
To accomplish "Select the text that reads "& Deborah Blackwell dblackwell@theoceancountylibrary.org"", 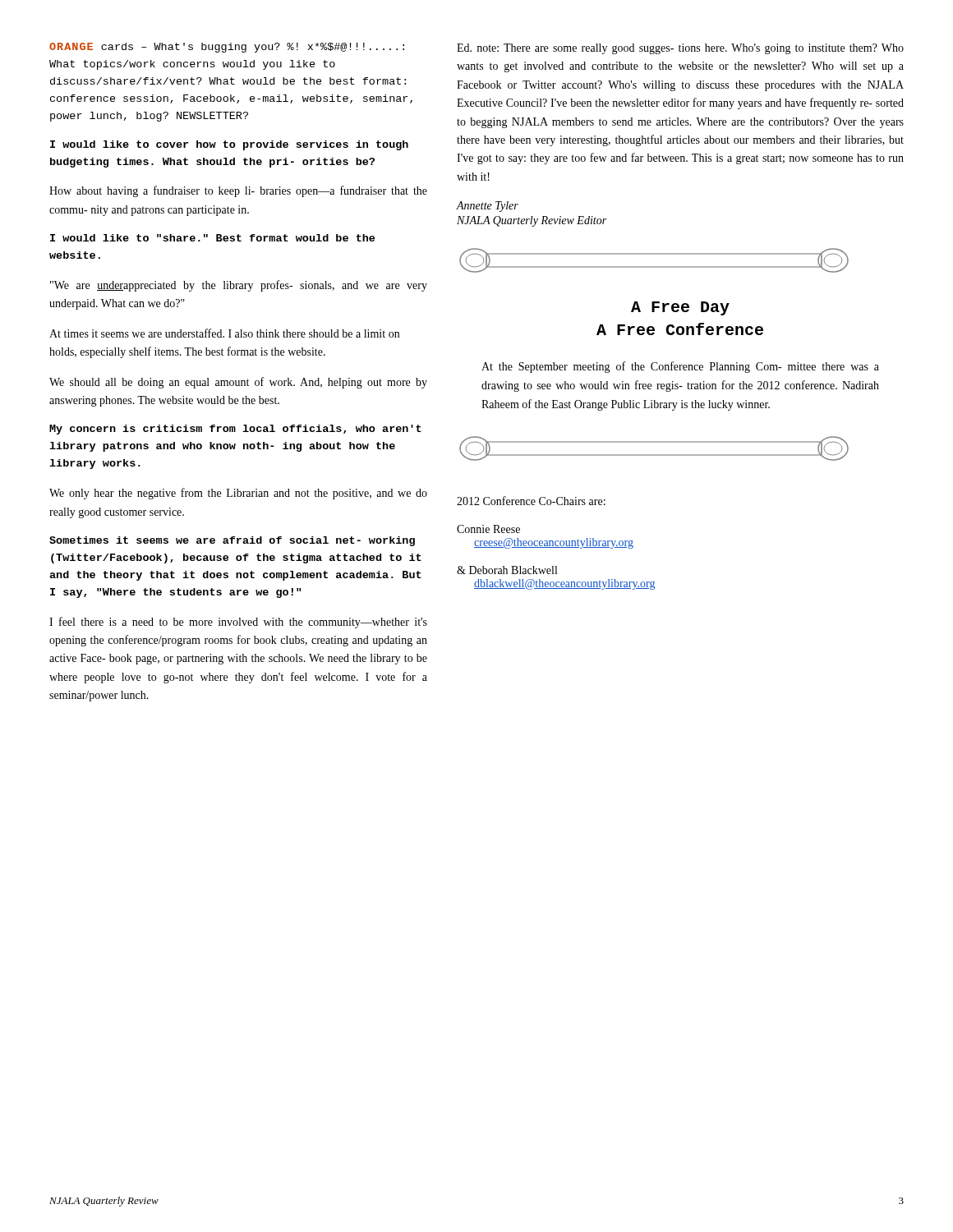I will click(556, 577).
